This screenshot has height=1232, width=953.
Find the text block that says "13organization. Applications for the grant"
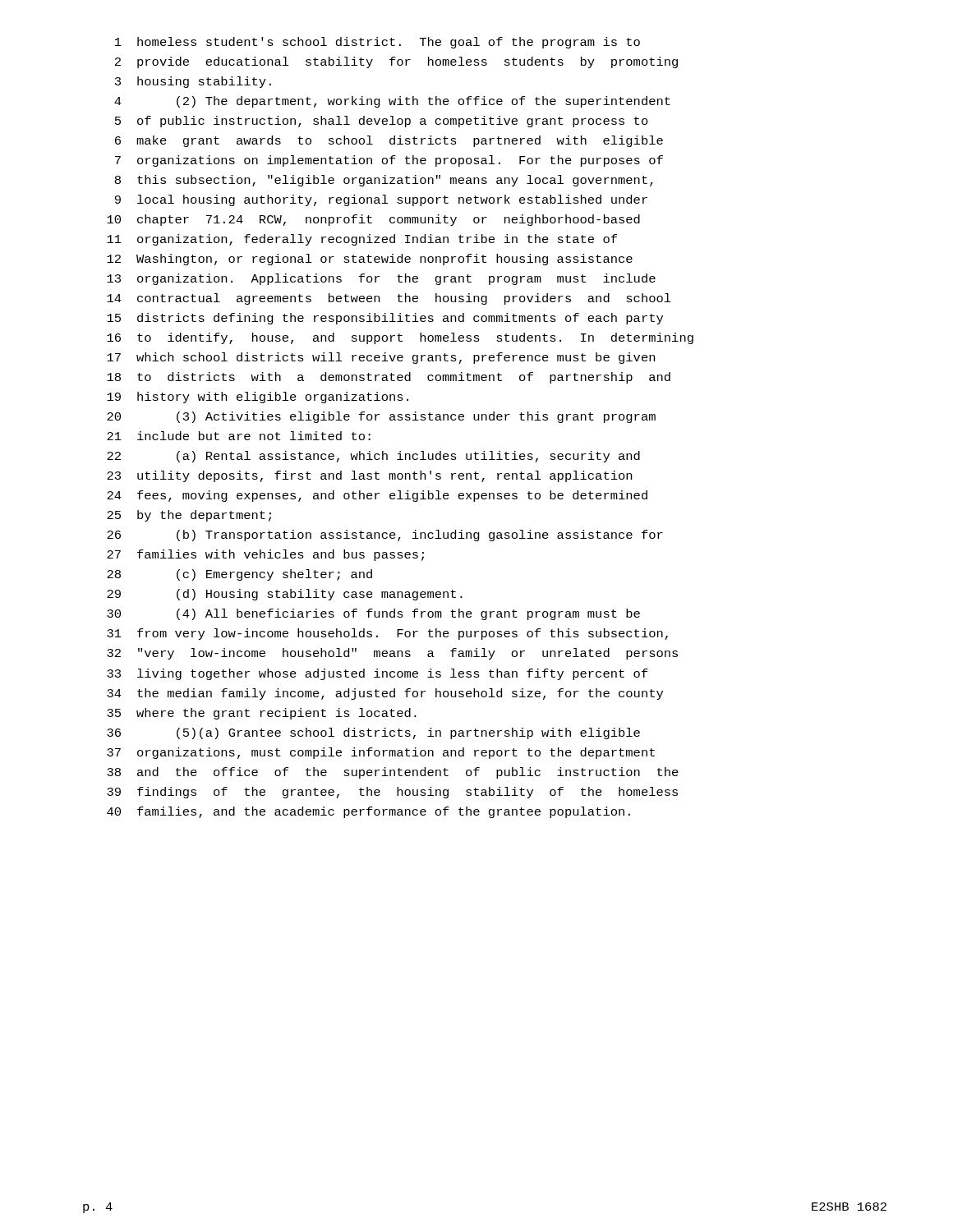(485, 279)
